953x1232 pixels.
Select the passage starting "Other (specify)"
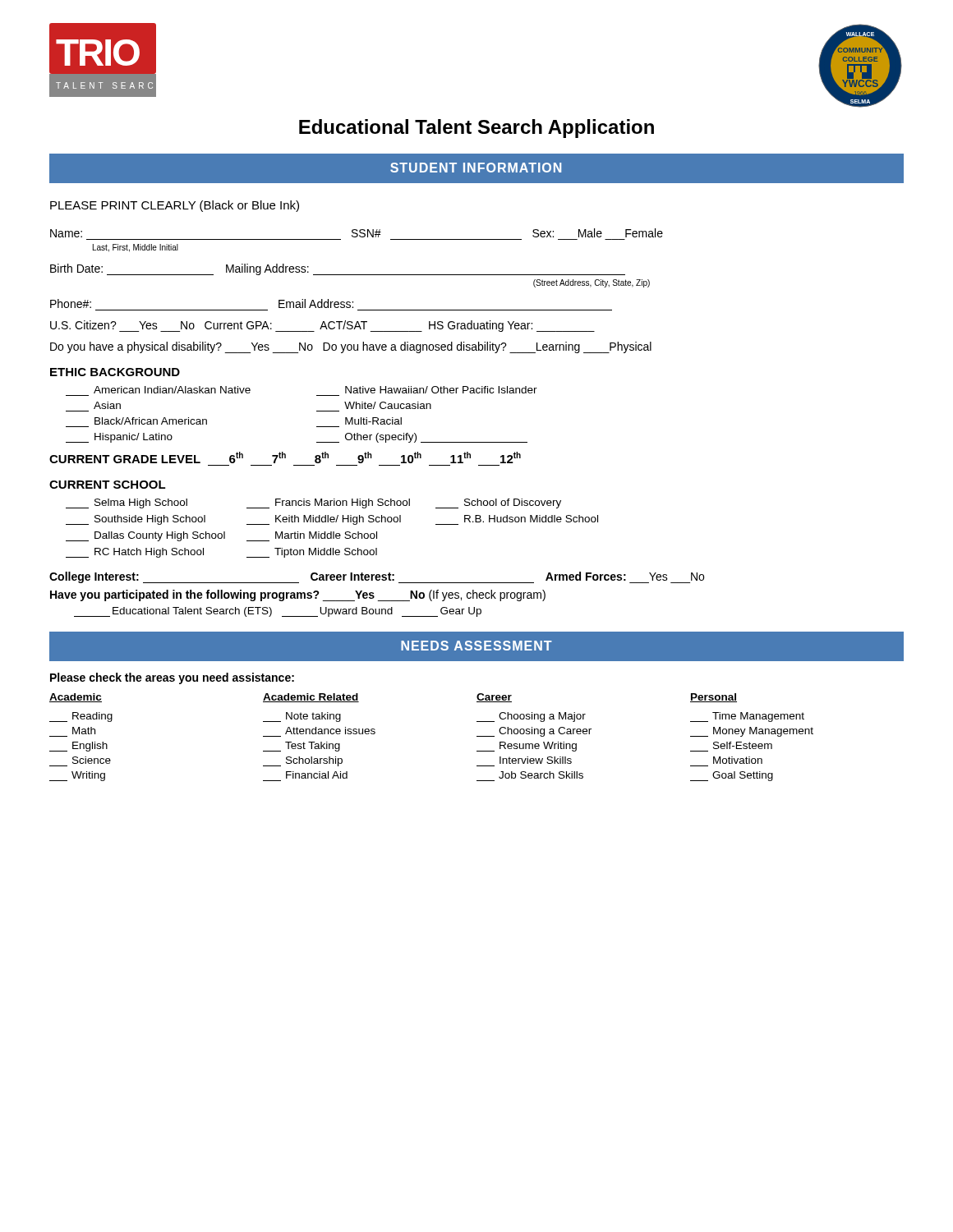point(422,436)
